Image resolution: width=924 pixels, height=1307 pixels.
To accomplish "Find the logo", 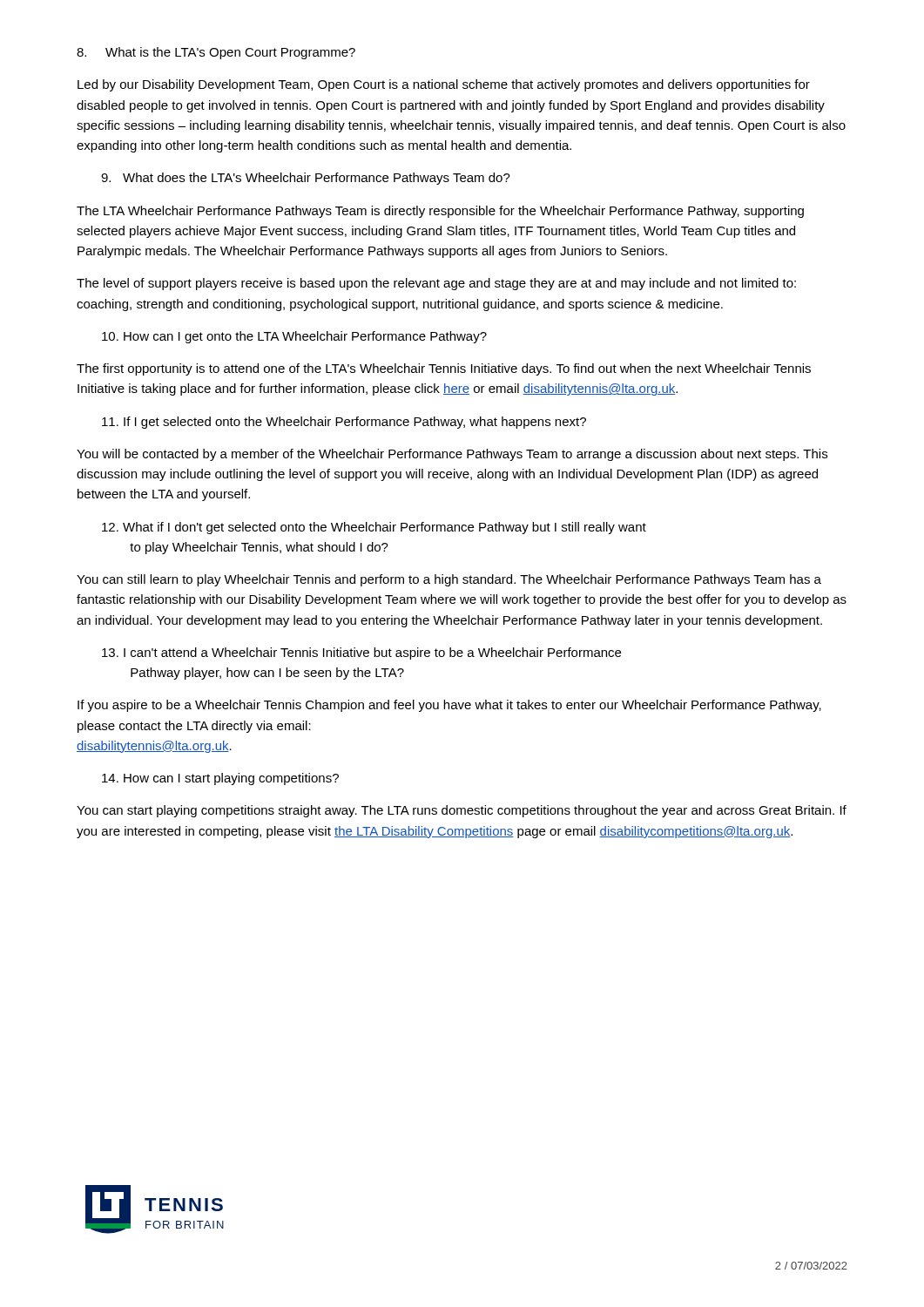I will (159, 1213).
